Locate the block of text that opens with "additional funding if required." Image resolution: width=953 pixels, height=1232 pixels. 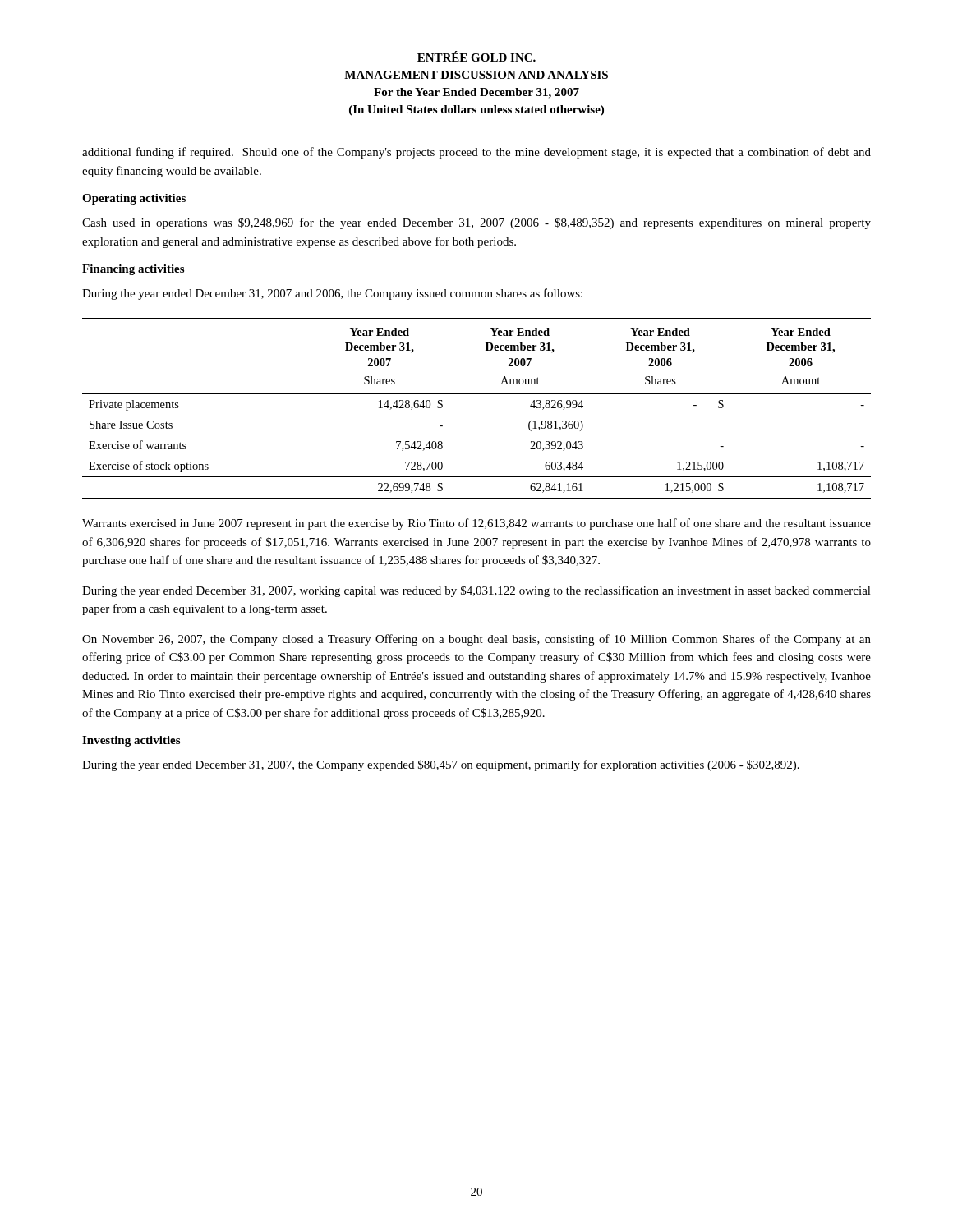tap(476, 161)
